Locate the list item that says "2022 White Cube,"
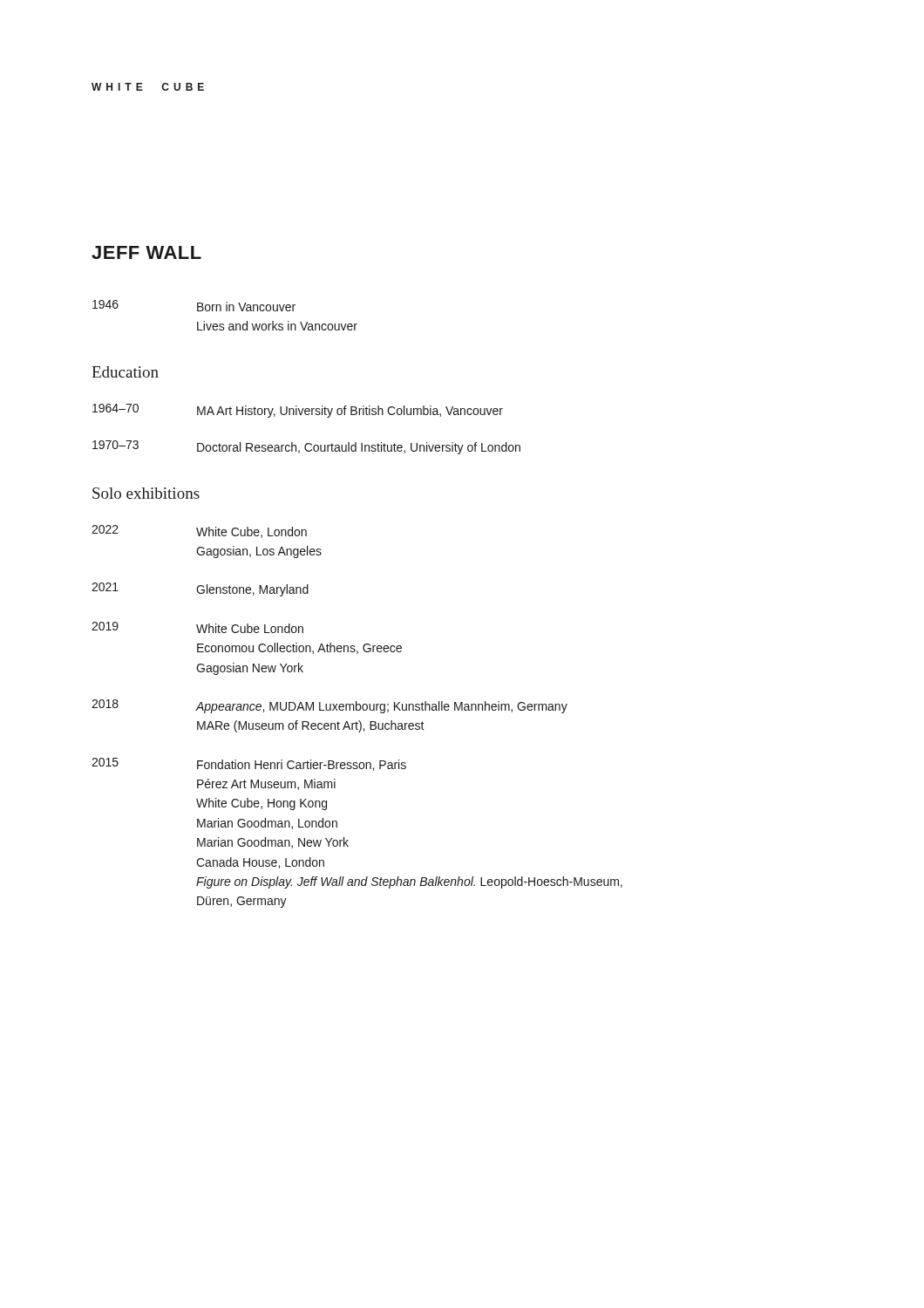 point(207,541)
